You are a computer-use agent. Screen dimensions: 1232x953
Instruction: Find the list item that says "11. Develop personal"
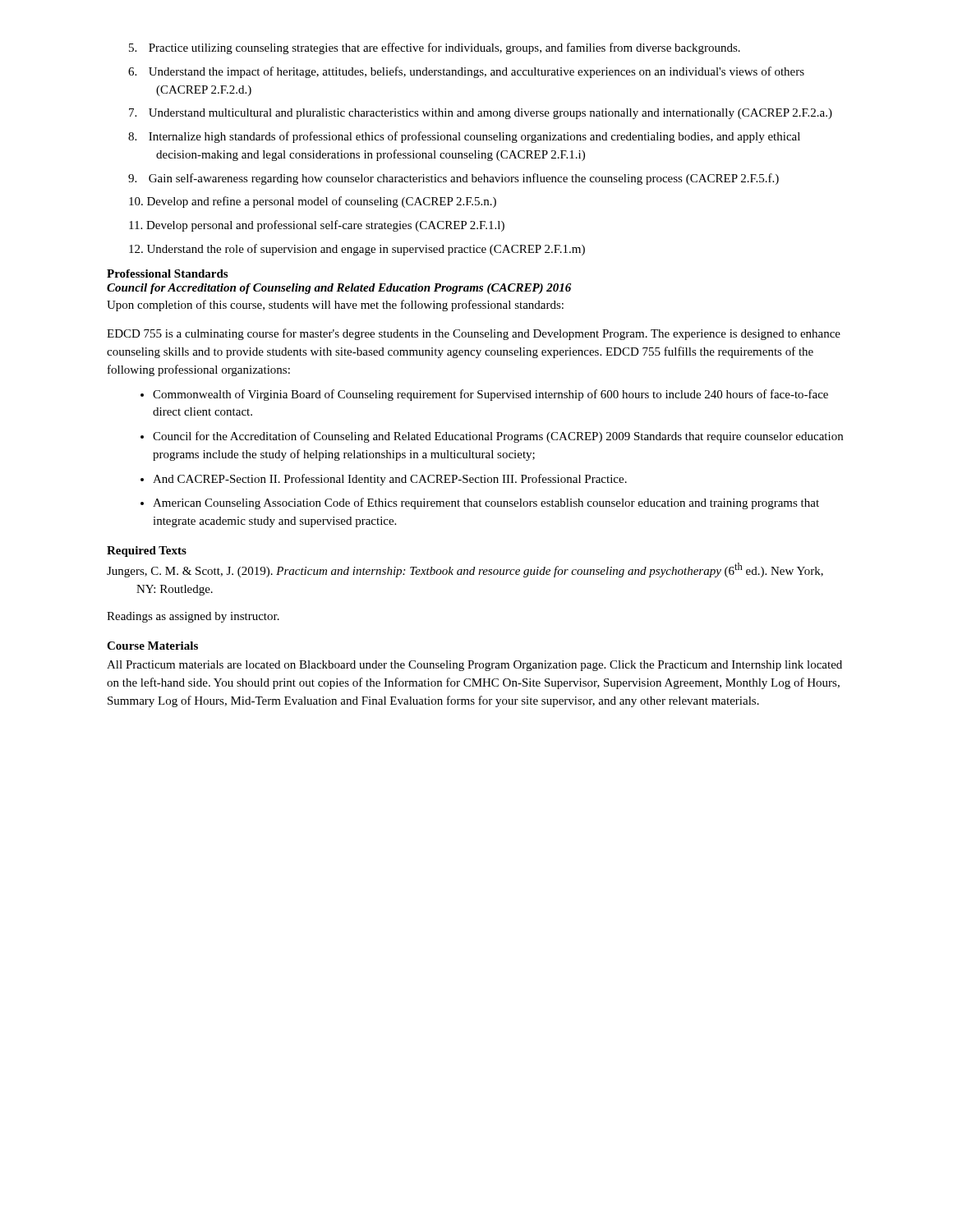click(x=330, y=225)
